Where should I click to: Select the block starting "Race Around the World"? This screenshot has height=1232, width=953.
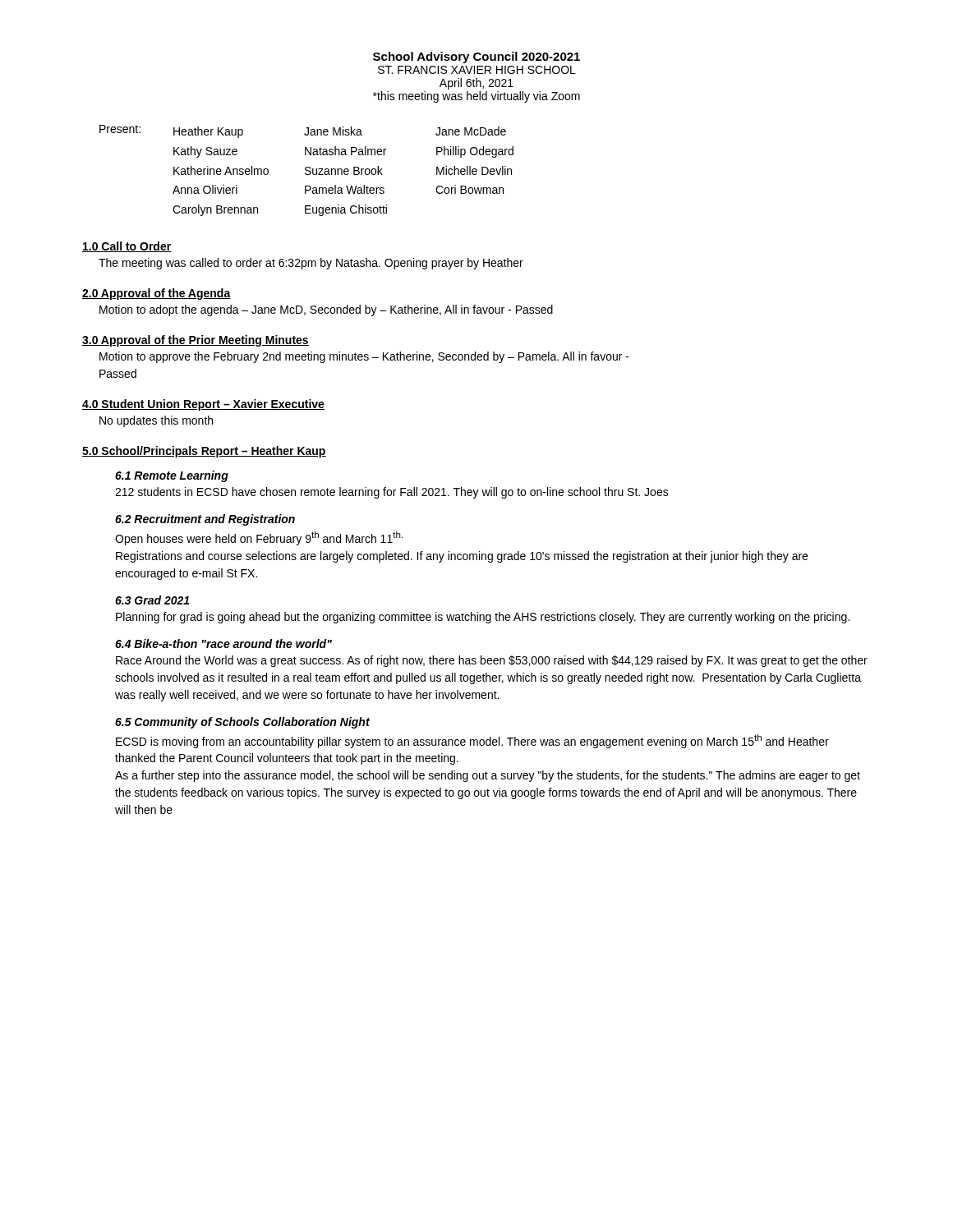(491, 677)
